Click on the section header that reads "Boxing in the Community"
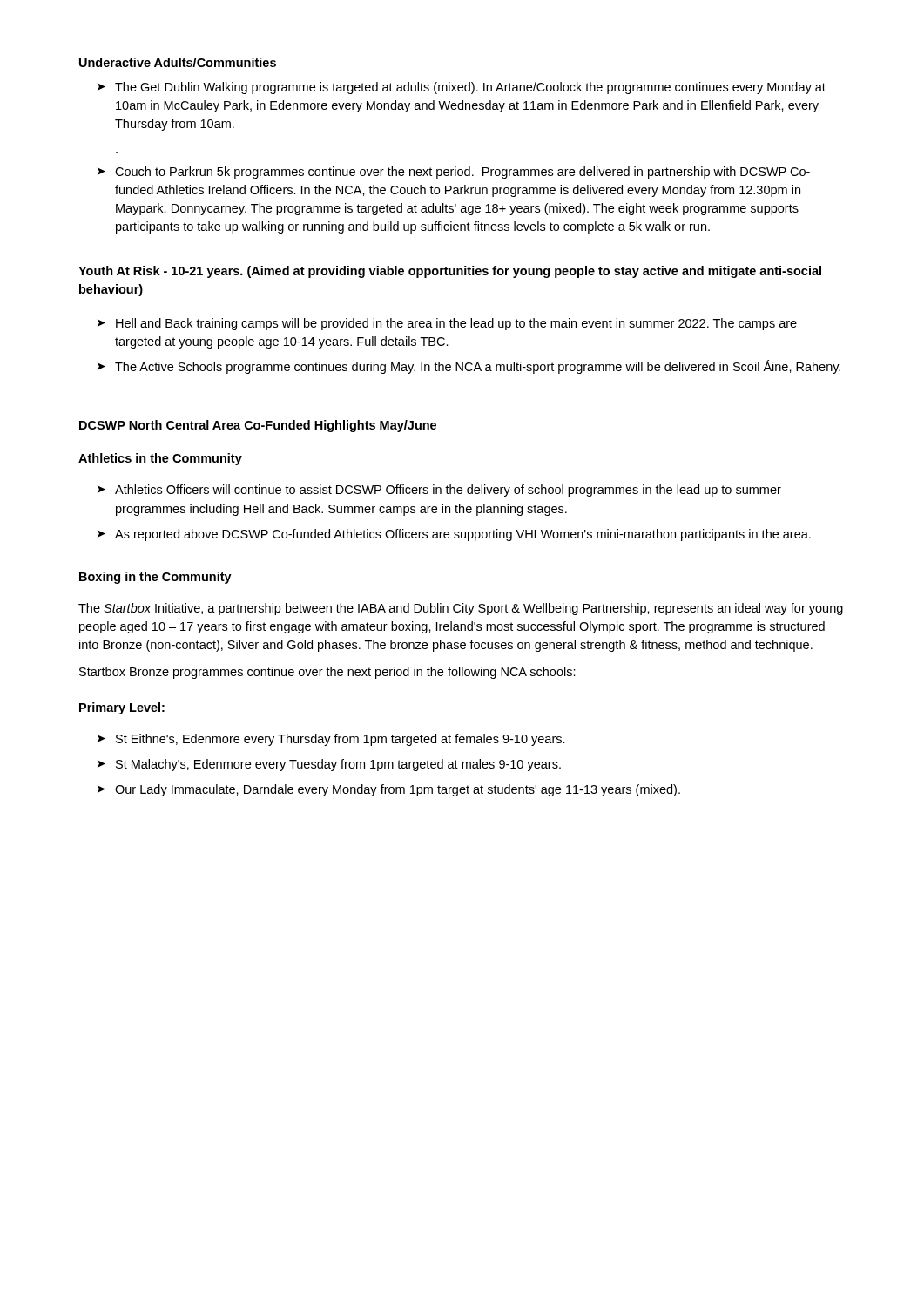924x1307 pixels. 155,576
